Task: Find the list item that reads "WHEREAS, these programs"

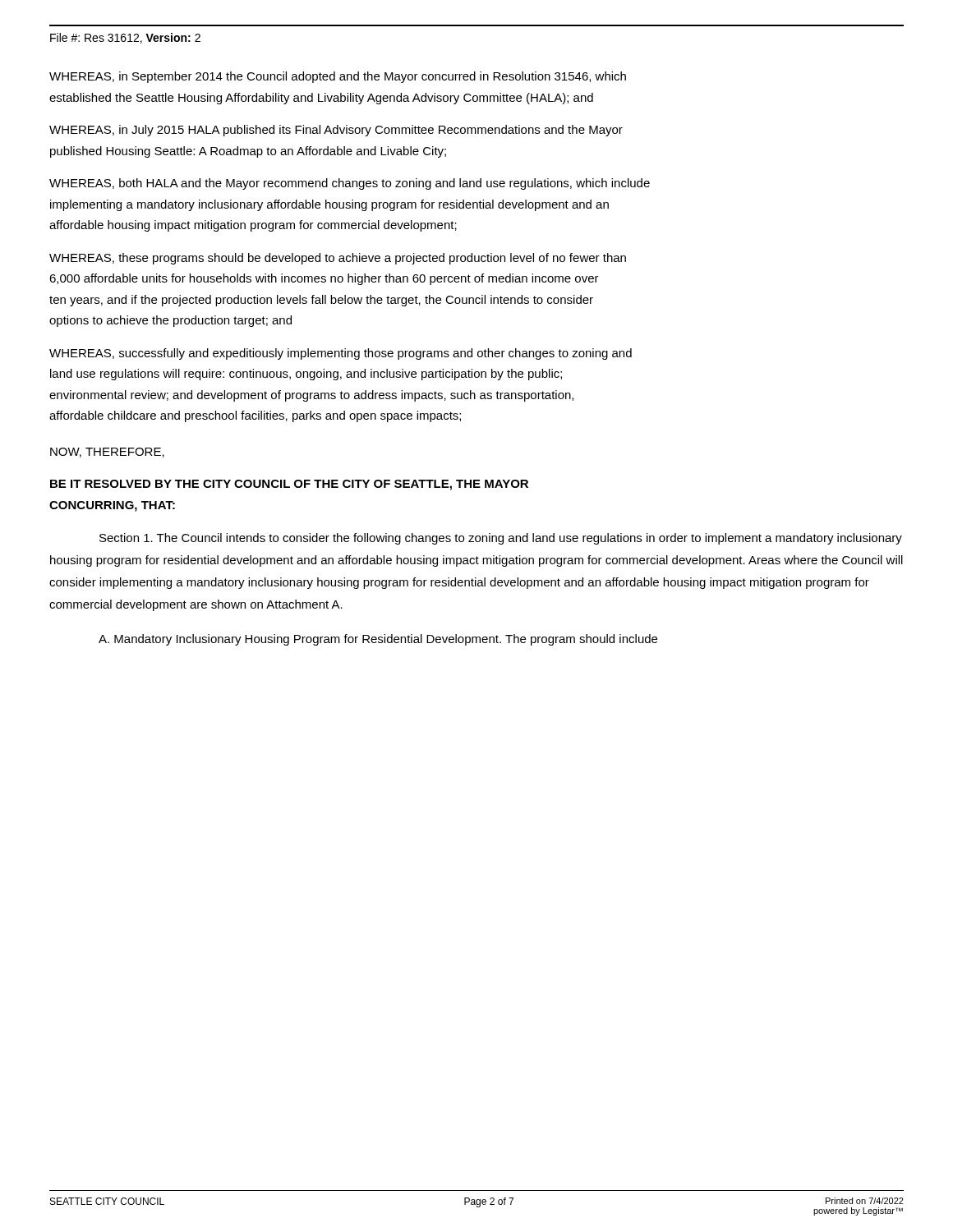Action: coord(476,289)
